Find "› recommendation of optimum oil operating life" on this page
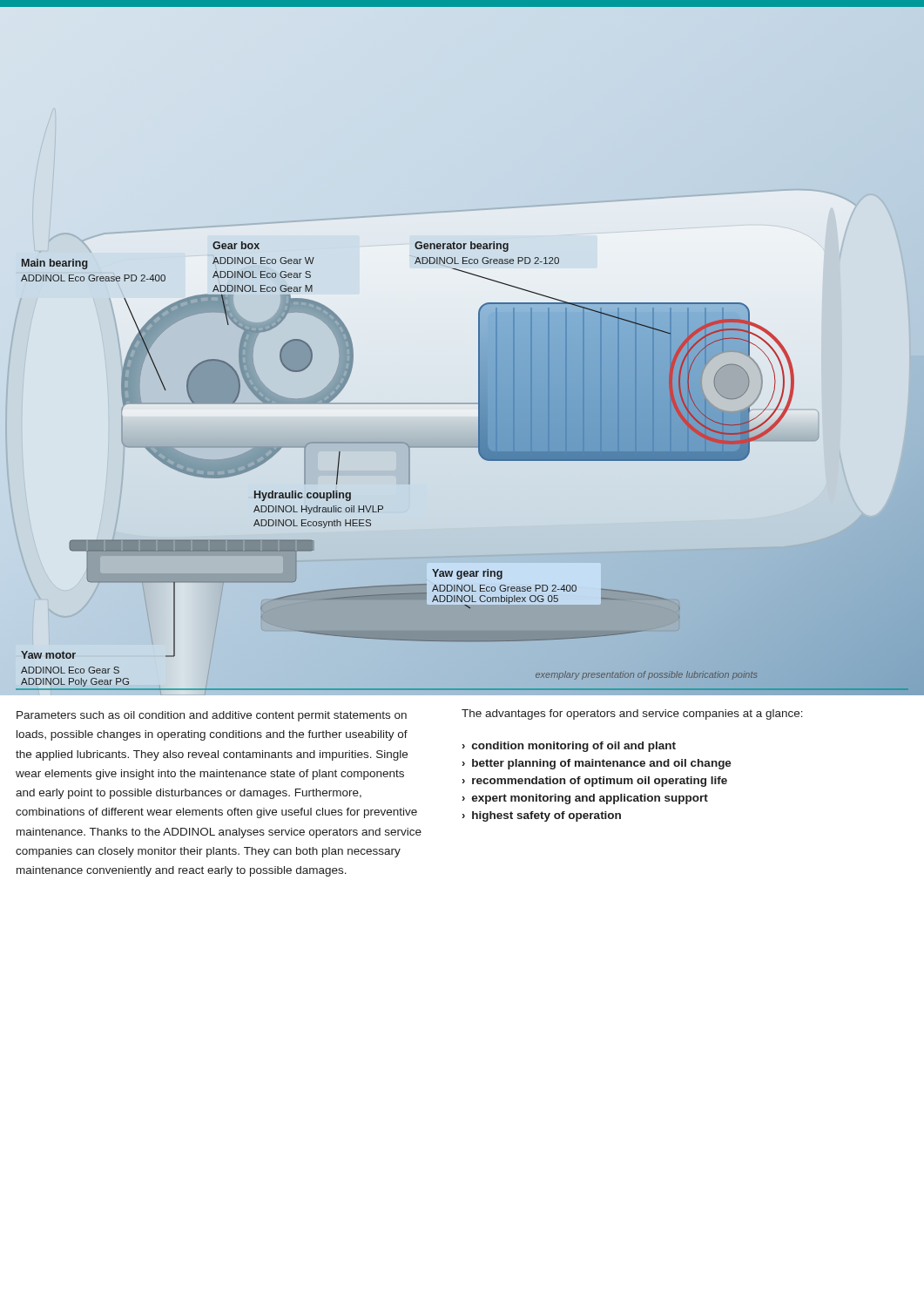Image resolution: width=924 pixels, height=1307 pixels. (595, 781)
